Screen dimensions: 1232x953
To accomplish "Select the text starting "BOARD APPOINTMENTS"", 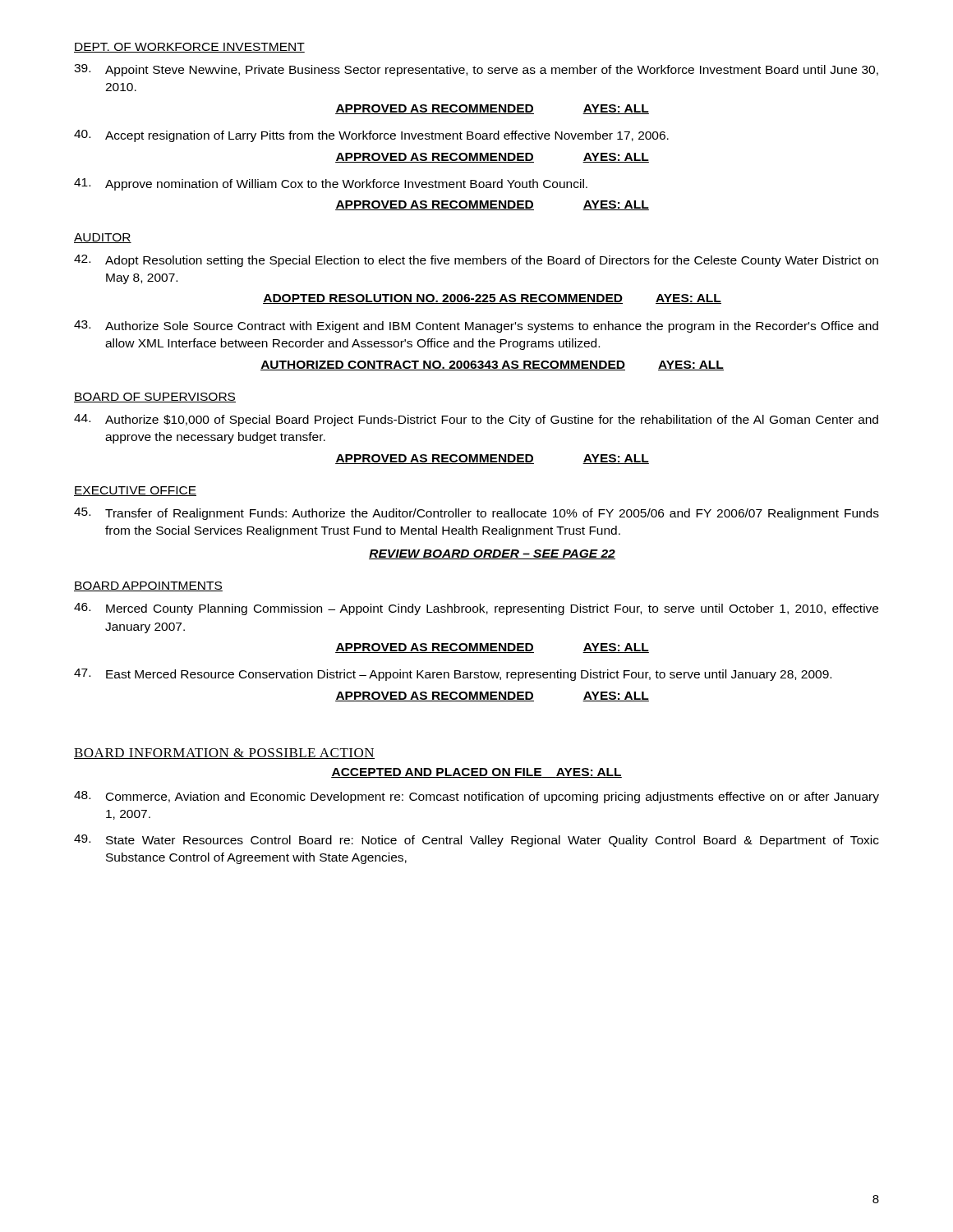I will click(x=148, y=585).
